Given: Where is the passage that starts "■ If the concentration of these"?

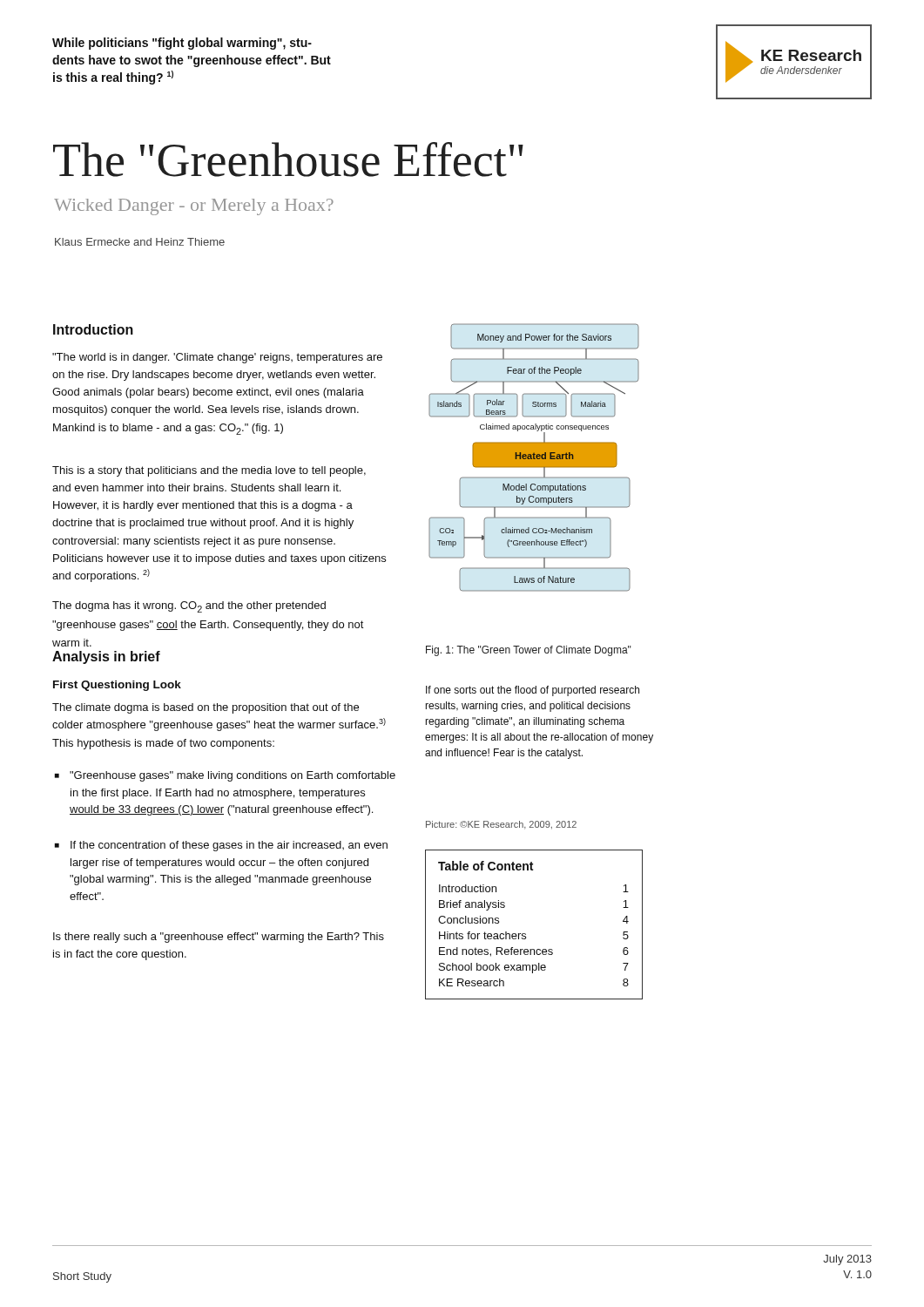Looking at the screenshot, I should [x=221, y=870].
